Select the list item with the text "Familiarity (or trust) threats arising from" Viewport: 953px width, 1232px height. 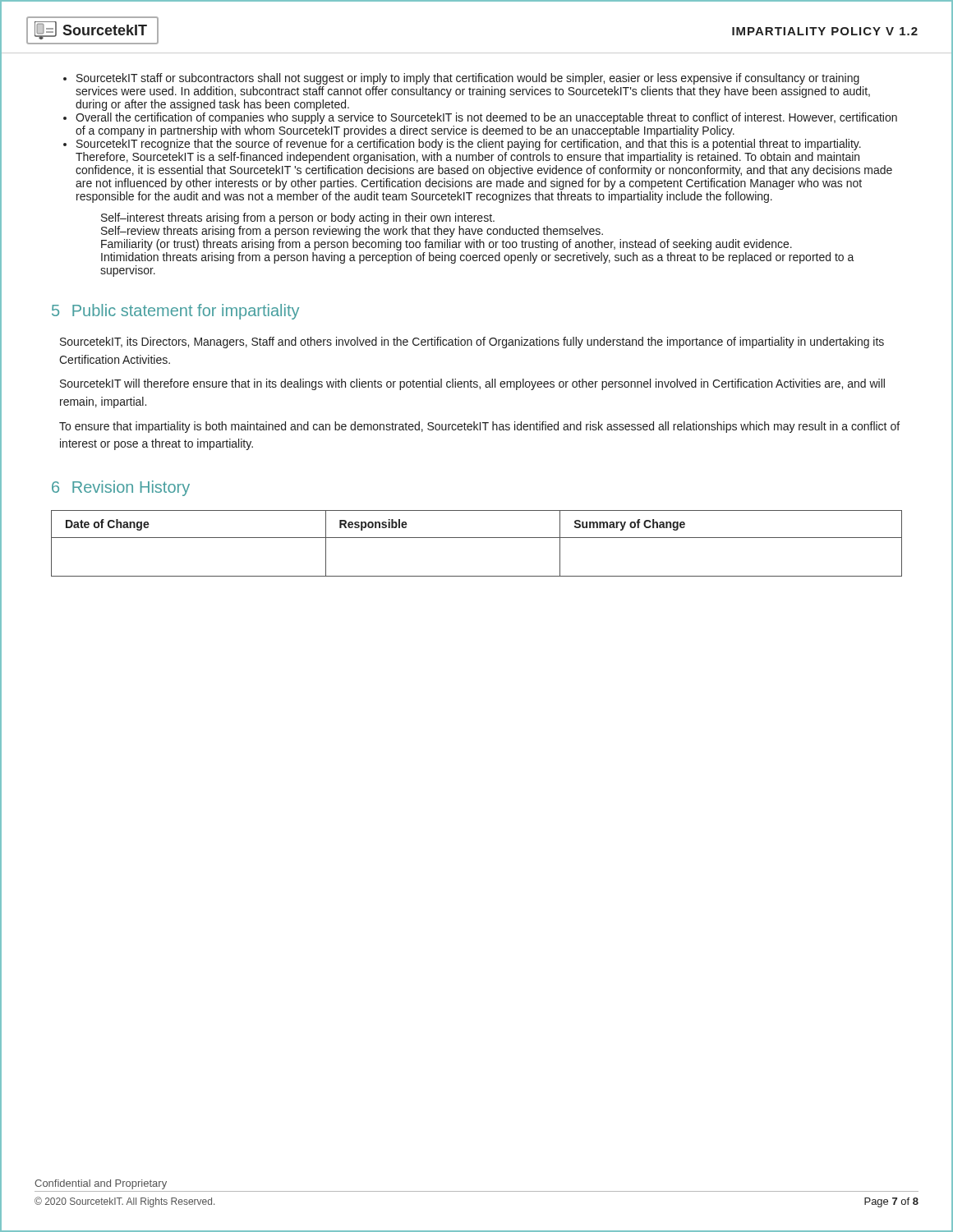[501, 244]
